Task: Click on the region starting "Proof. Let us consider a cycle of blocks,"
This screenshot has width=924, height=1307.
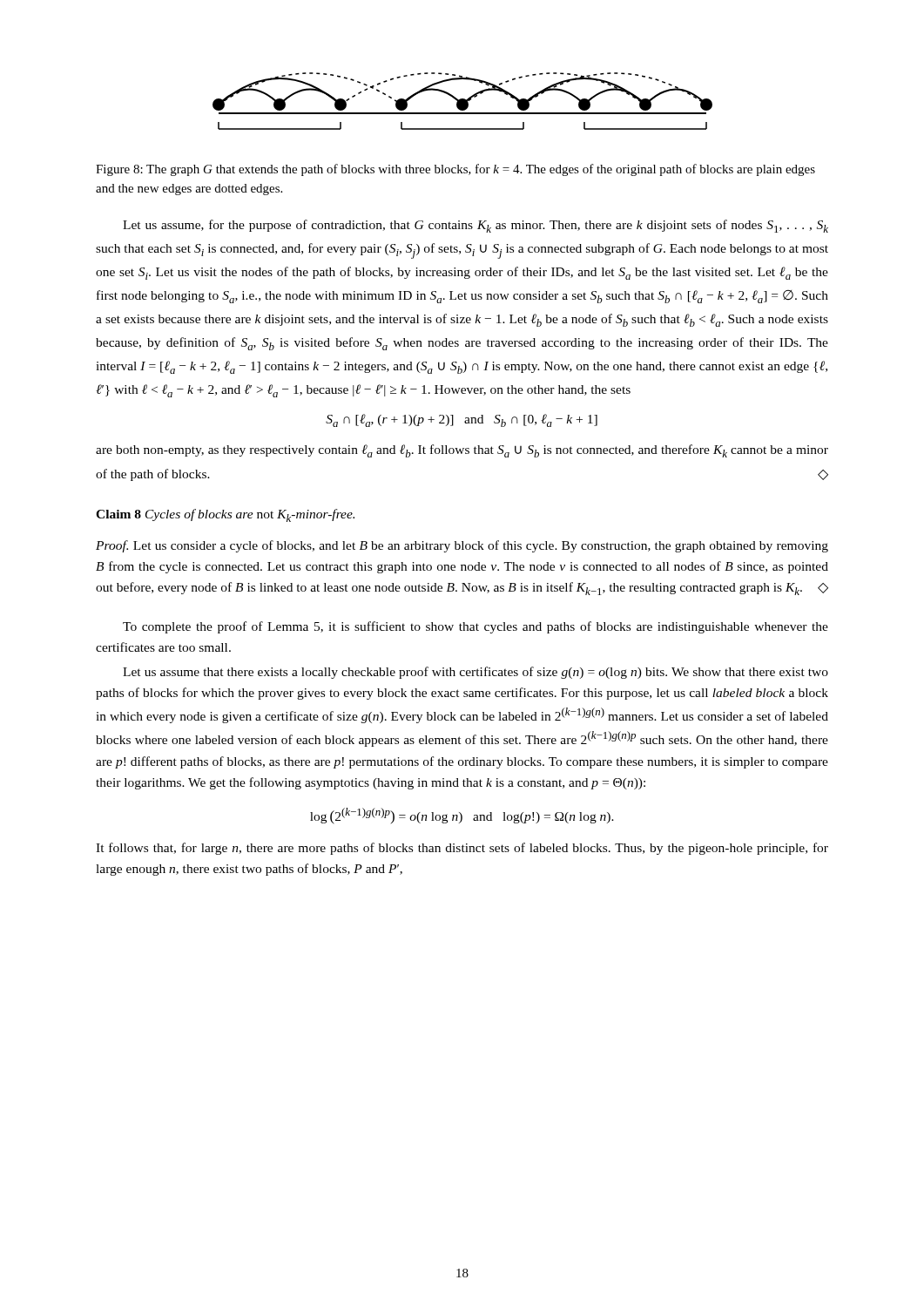Action: point(462,568)
